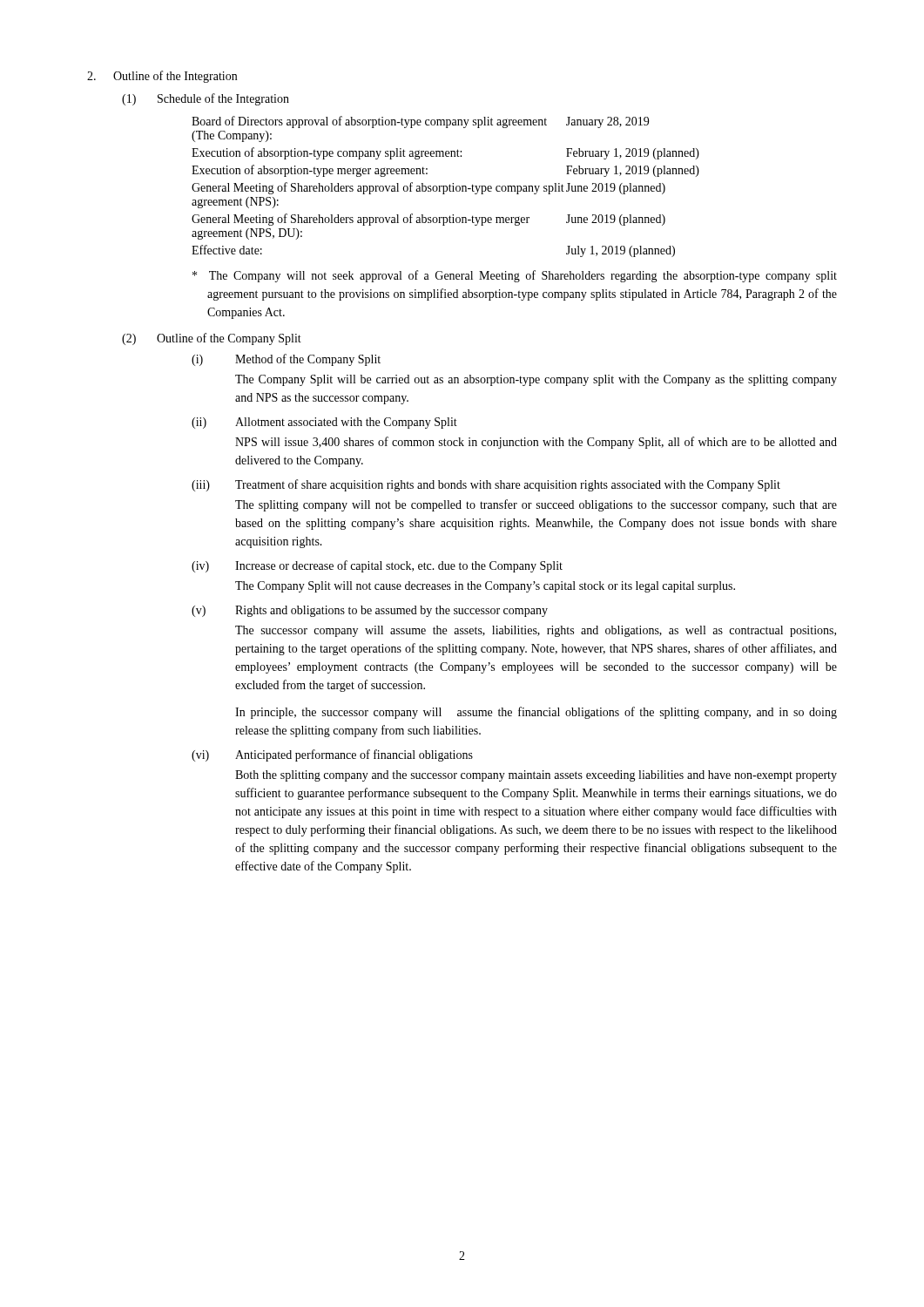The width and height of the screenshot is (924, 1307).
Task: Select the table that reads "Effective date:"
Action: pos(514,187)
